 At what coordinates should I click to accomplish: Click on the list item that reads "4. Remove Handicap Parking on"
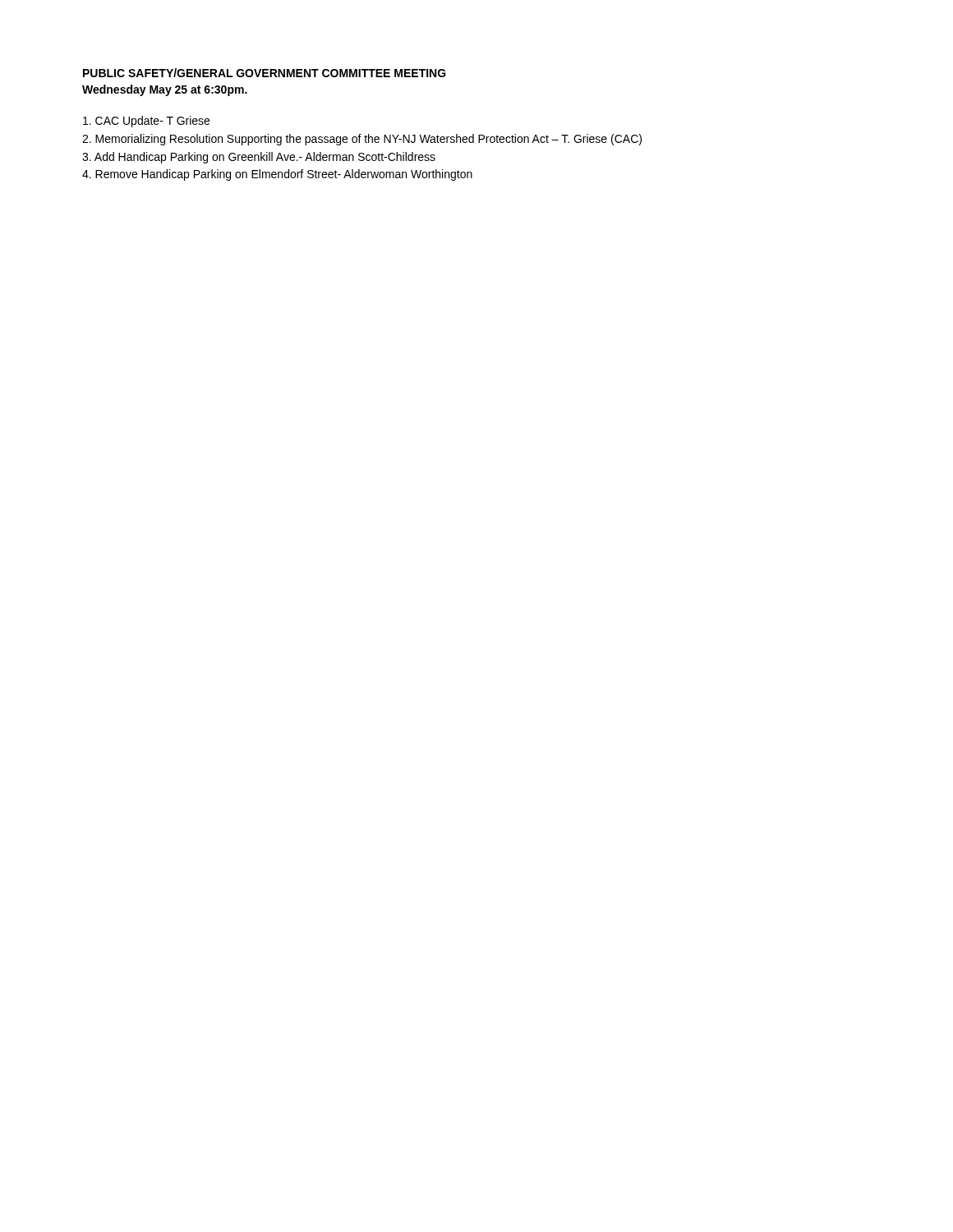(277, 174)
